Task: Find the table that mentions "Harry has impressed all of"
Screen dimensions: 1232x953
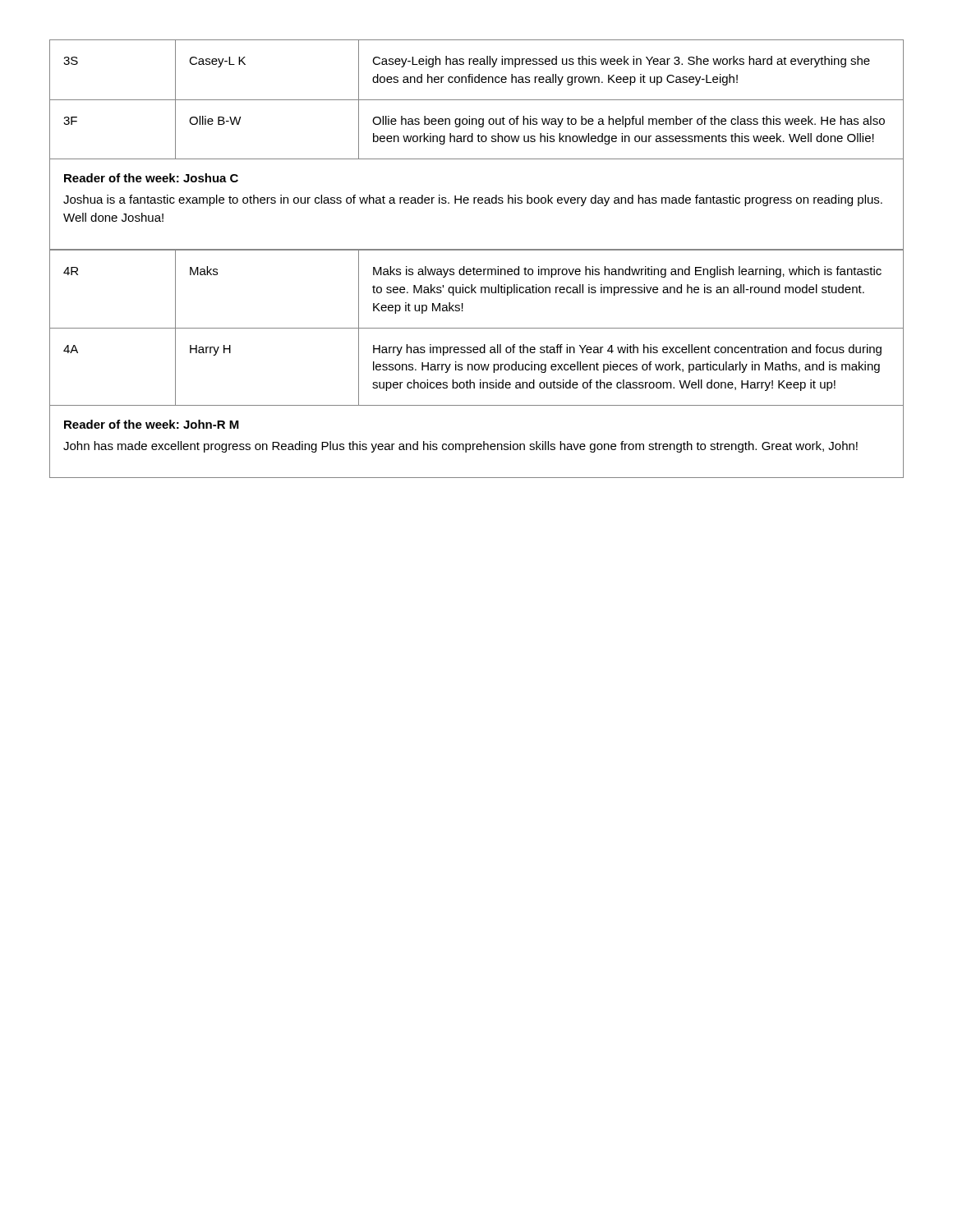Action: pos(476,328)
